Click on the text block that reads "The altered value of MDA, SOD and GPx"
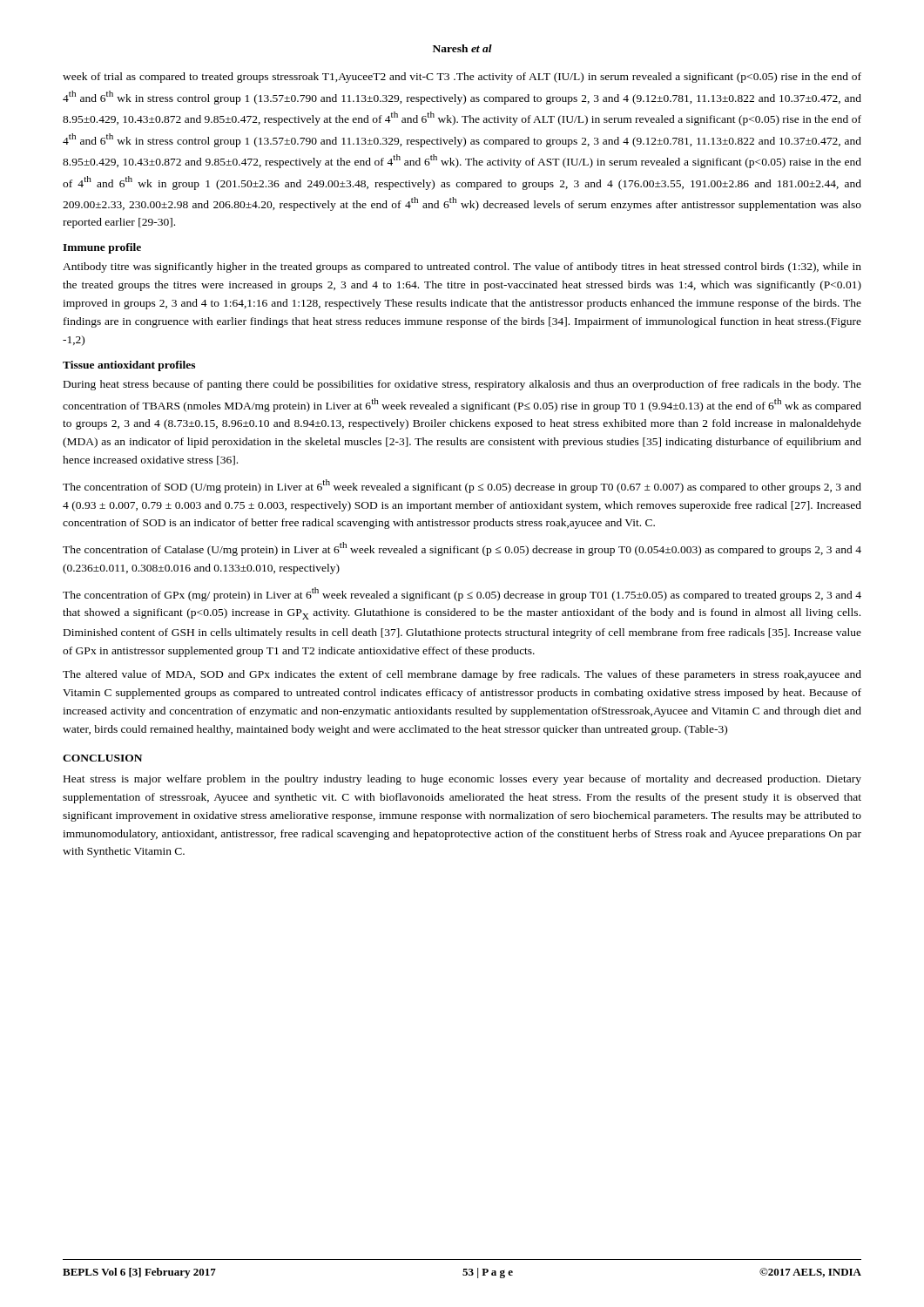 tap(462, 701)
